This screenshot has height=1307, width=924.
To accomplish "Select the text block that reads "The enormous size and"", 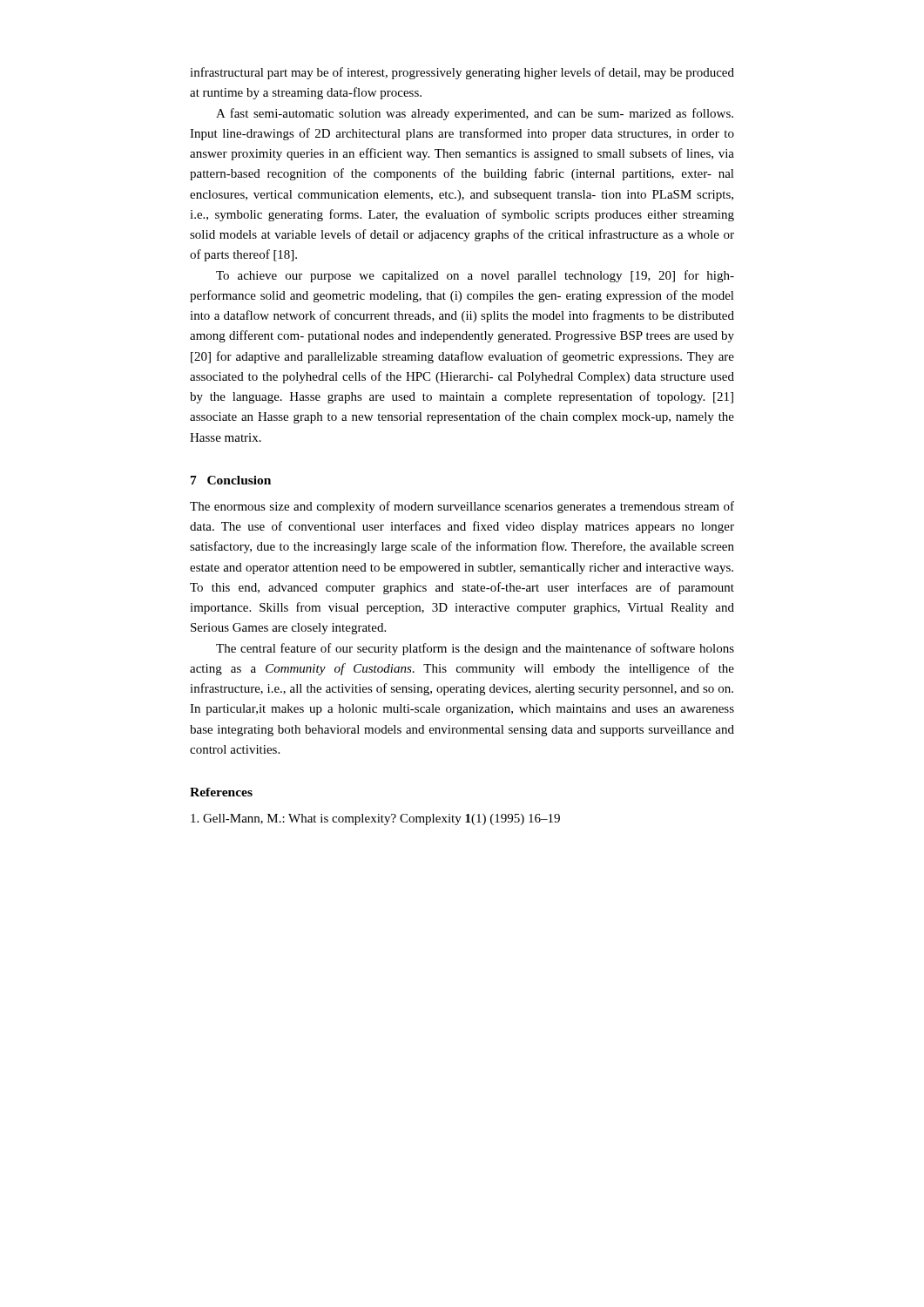I will point(462,507).
